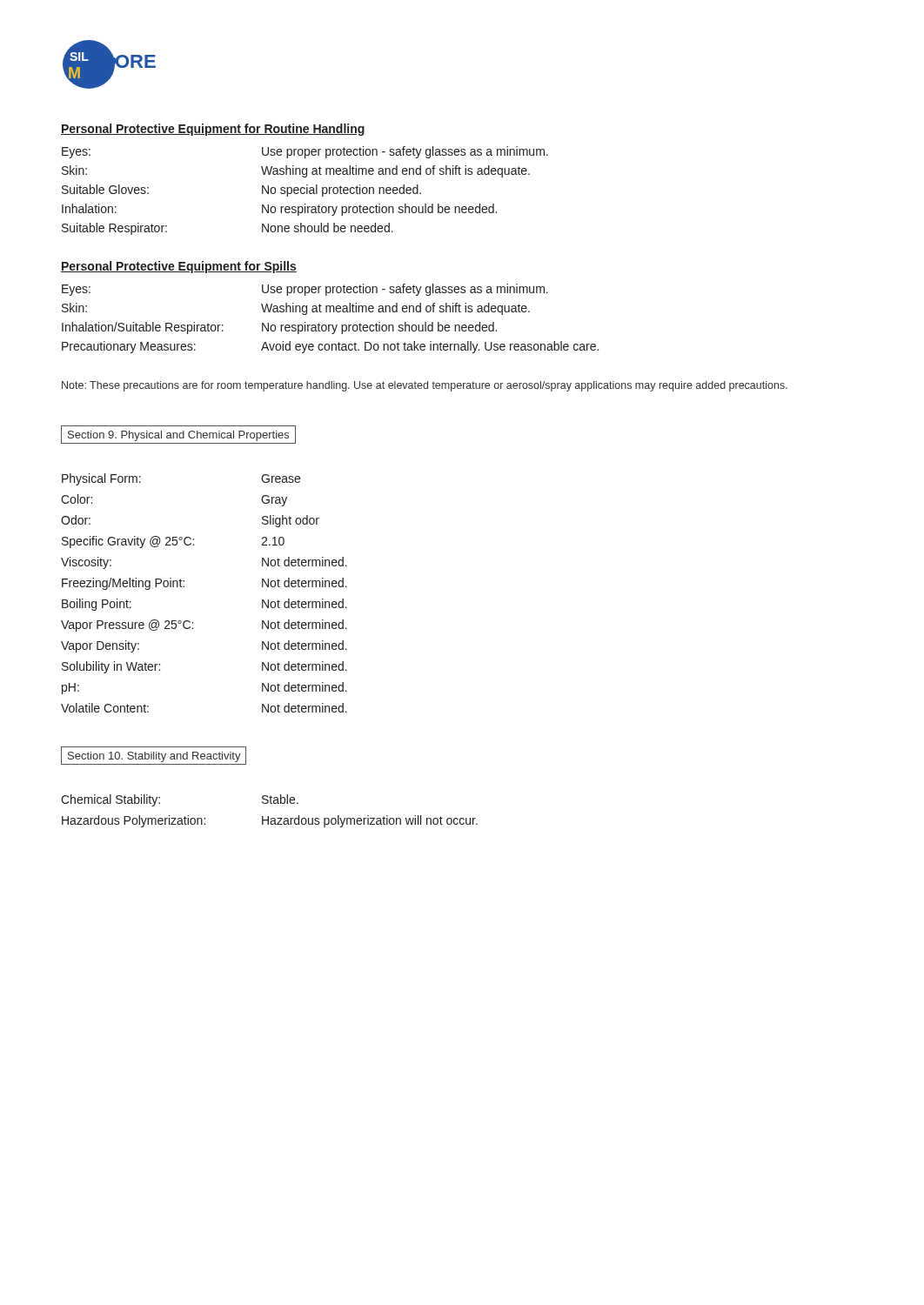Locate the list item containing "Suitable Gloves: No special protection needed."
Screen dimensions: 1305x924
tap(101, 190)
